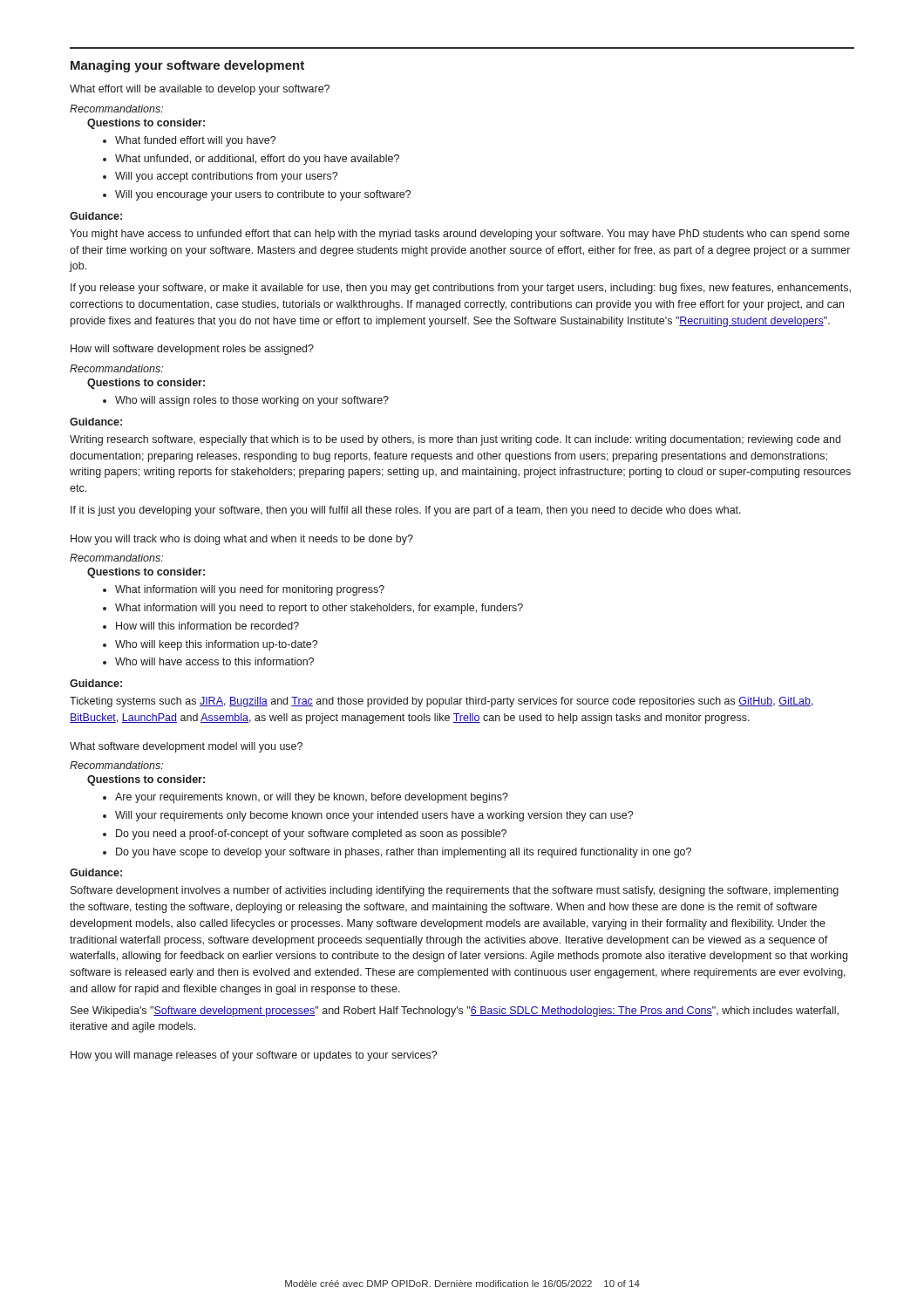
Task: Locate the region starting "What software development"
Action: point(186,746)
